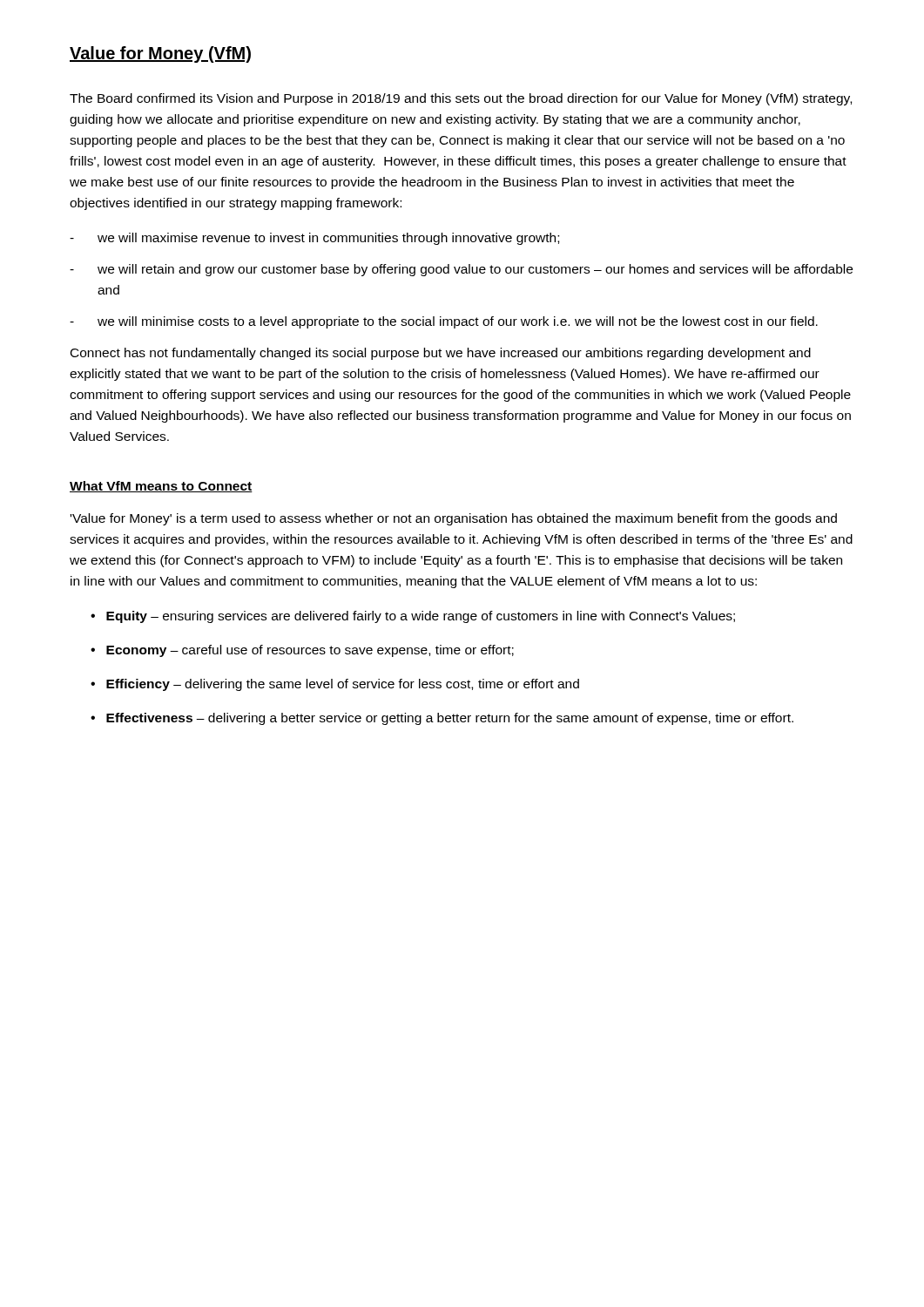Find "Value for Money (VfM)" on this page
924x1307 pixels.
[x=161, y=53]
